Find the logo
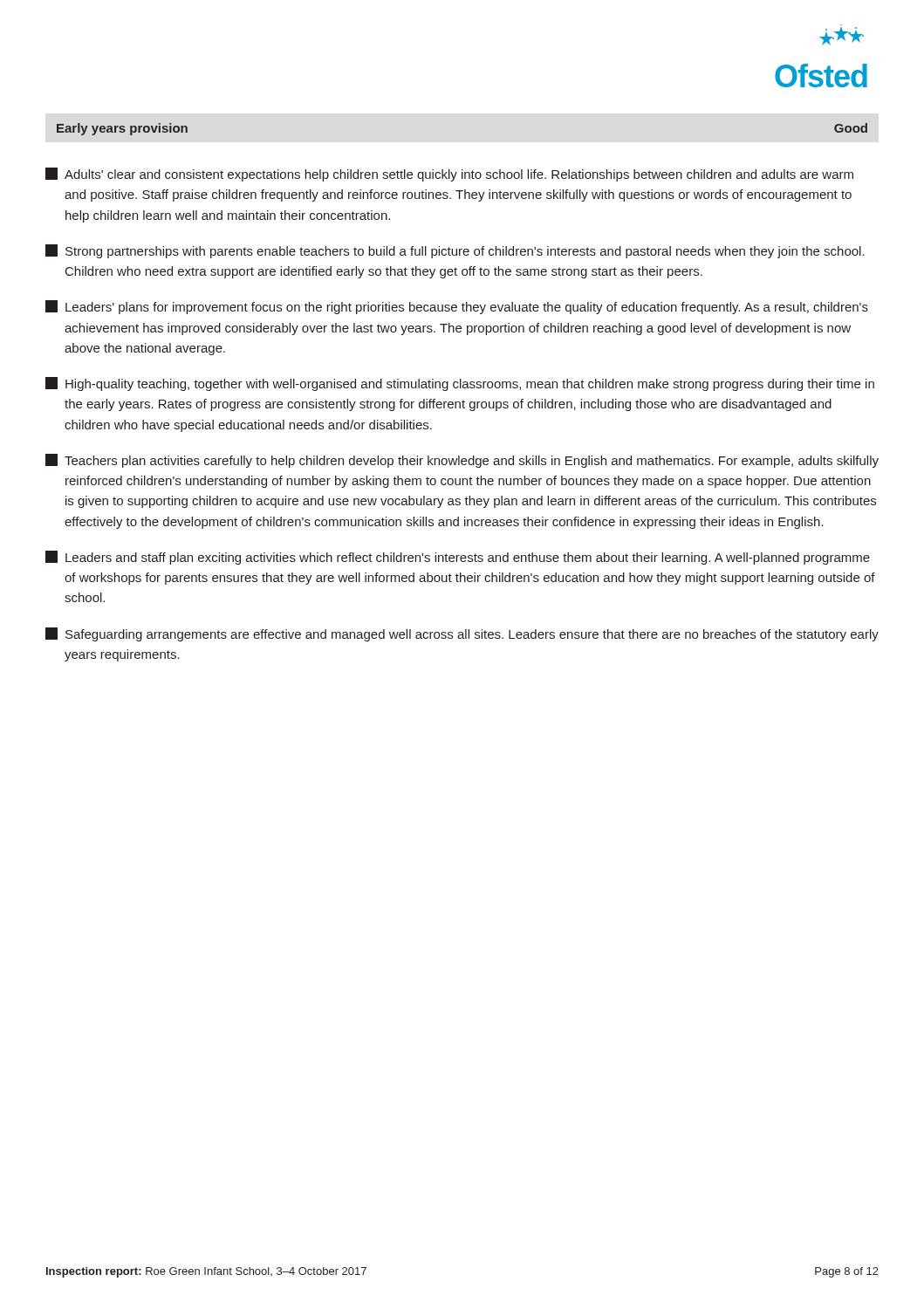Screen dimensions: 1309x924 coord(826,59)
